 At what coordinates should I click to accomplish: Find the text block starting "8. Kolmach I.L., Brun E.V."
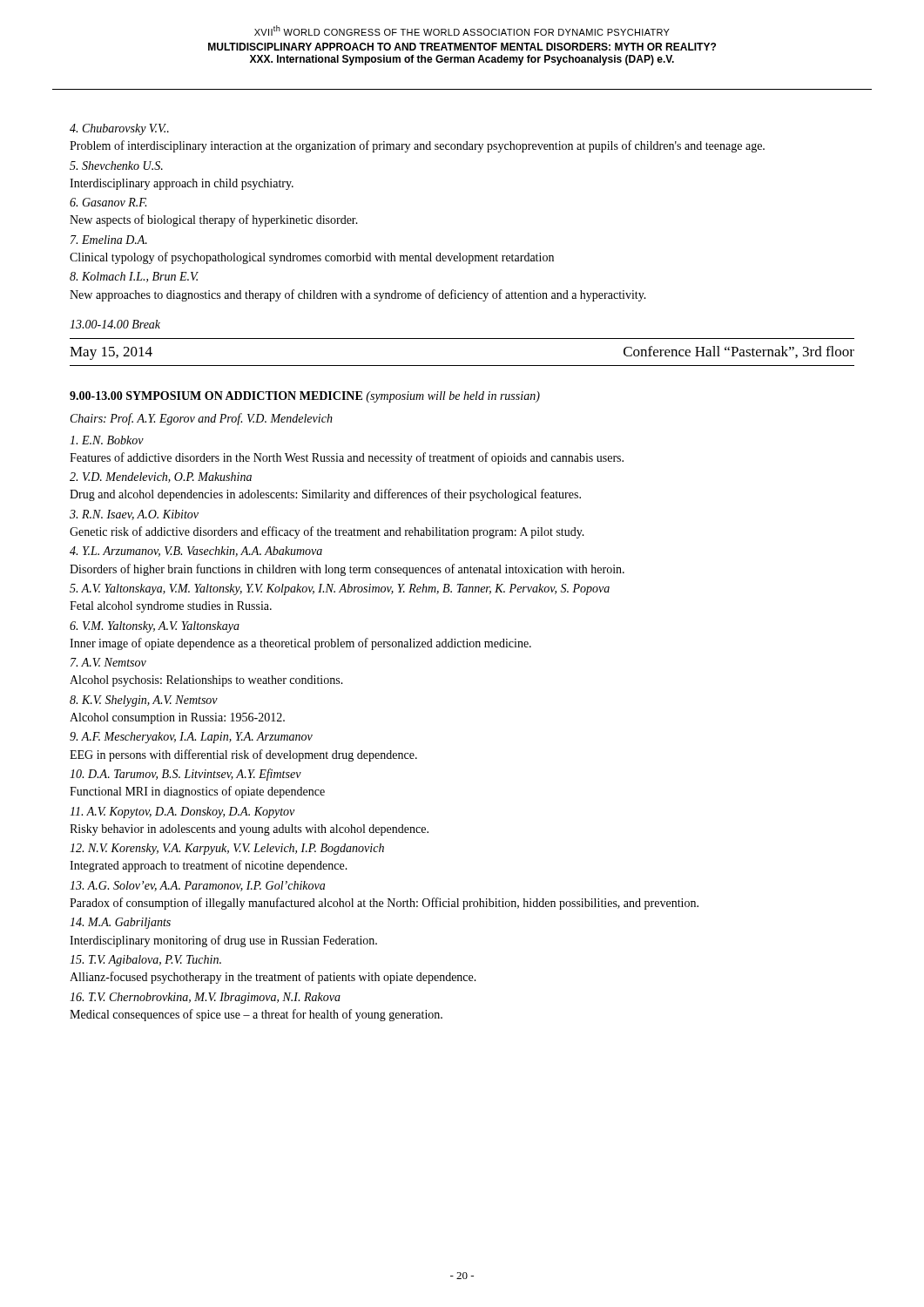tap(358, 286)
